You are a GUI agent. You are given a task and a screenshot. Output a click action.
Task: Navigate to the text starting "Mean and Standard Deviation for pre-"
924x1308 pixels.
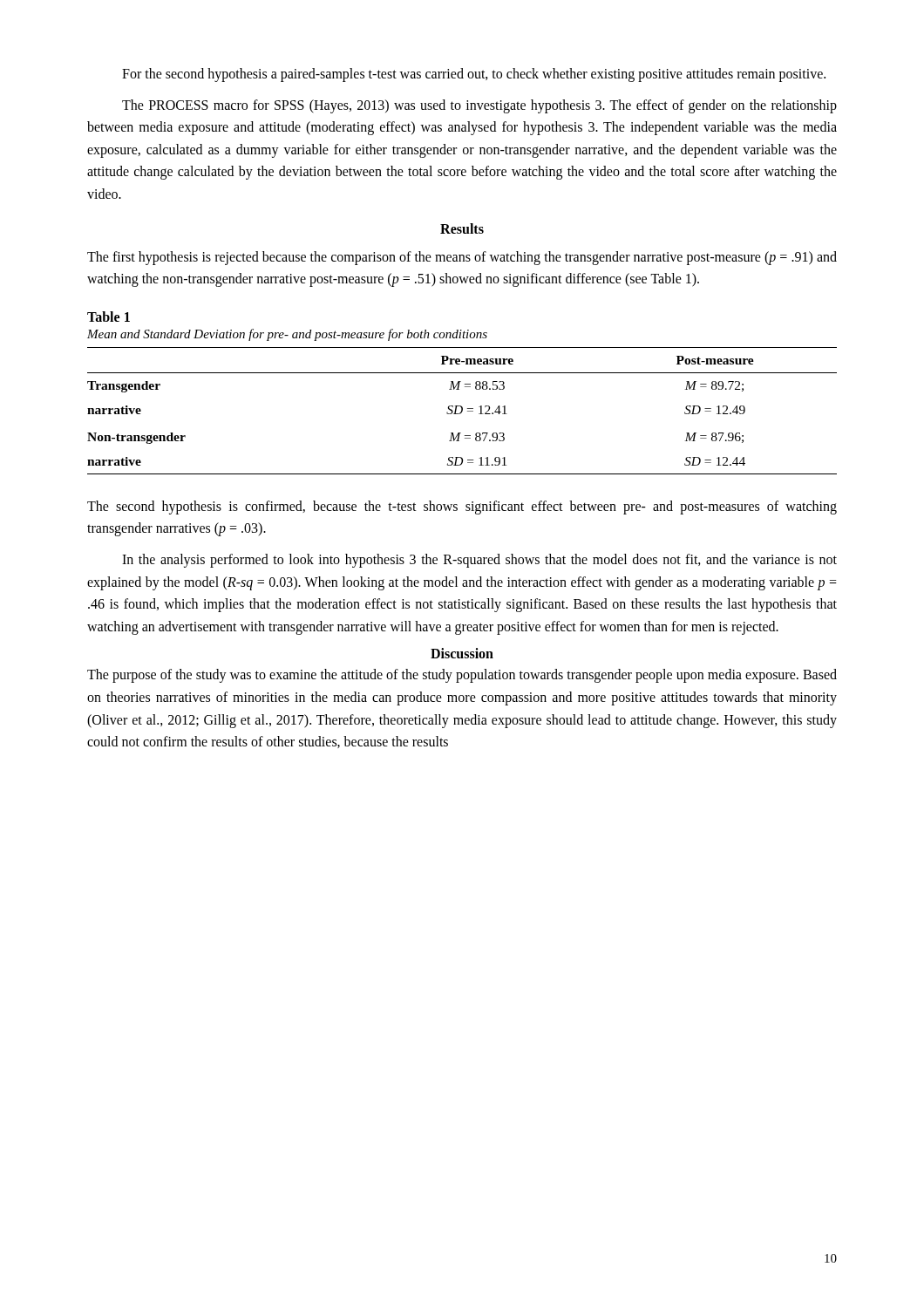[x=287, y=334]
